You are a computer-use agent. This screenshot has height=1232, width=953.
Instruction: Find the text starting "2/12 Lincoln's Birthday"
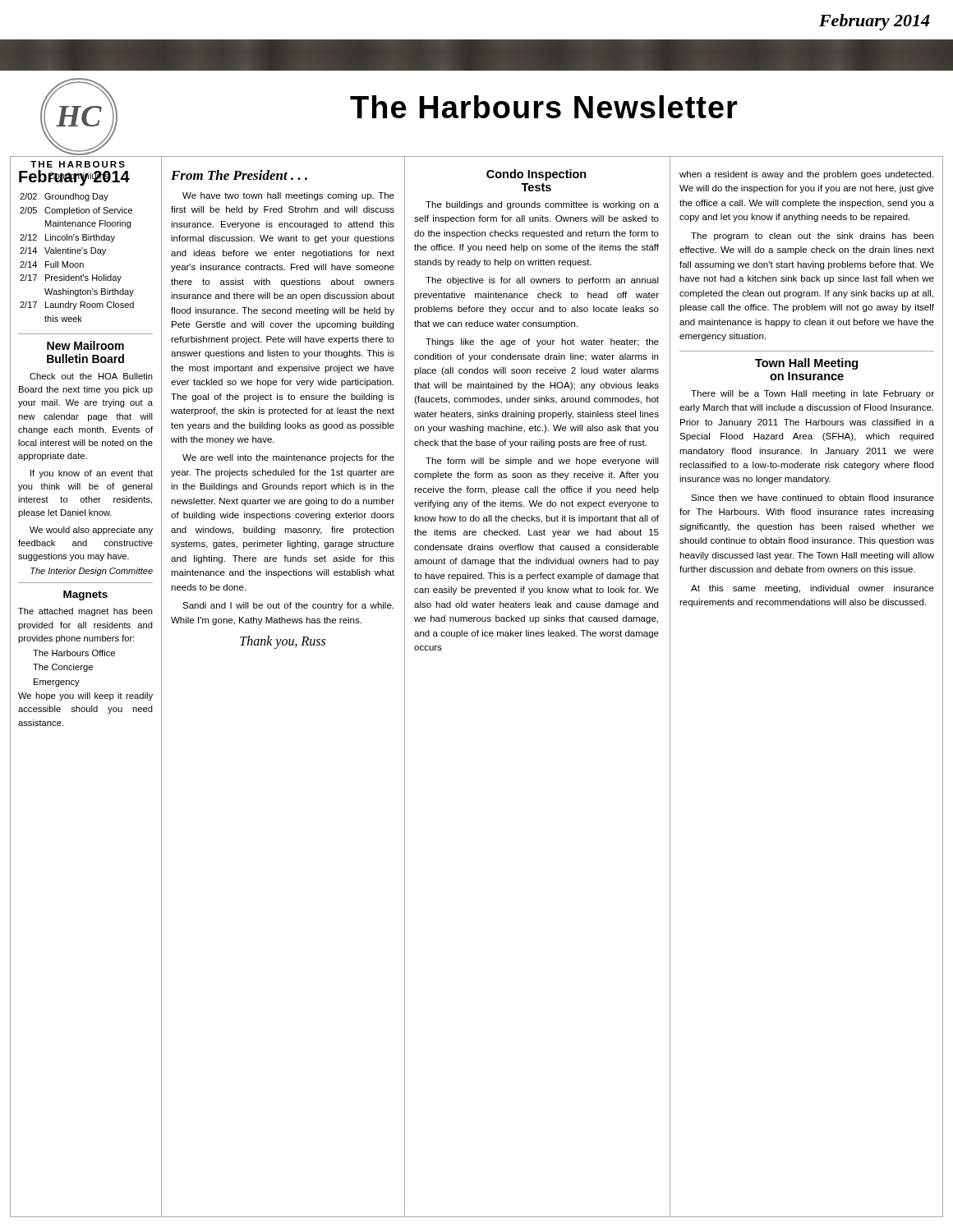pos(85,237)
